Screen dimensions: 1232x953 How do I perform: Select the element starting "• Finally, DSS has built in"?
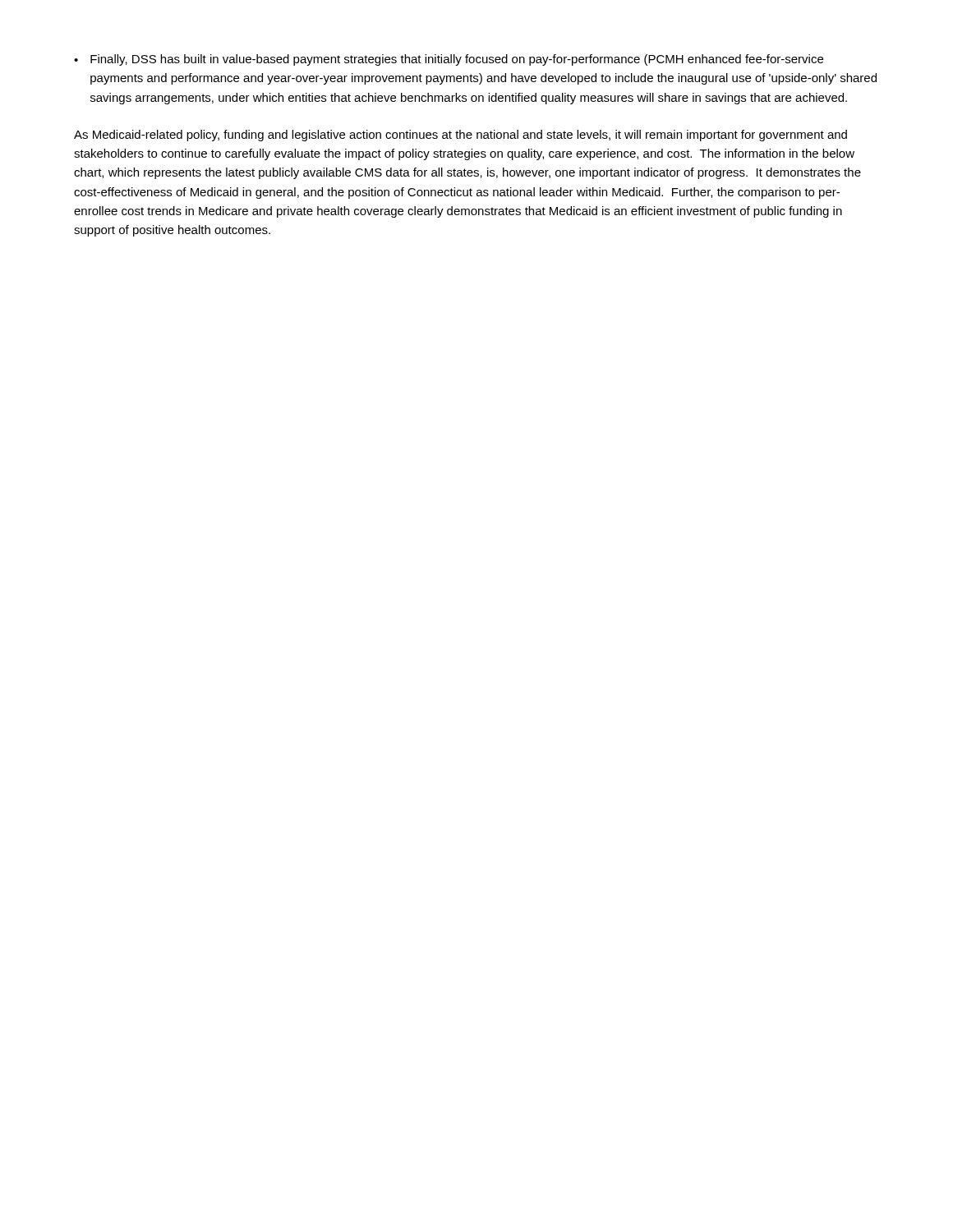tap(476, 78)
